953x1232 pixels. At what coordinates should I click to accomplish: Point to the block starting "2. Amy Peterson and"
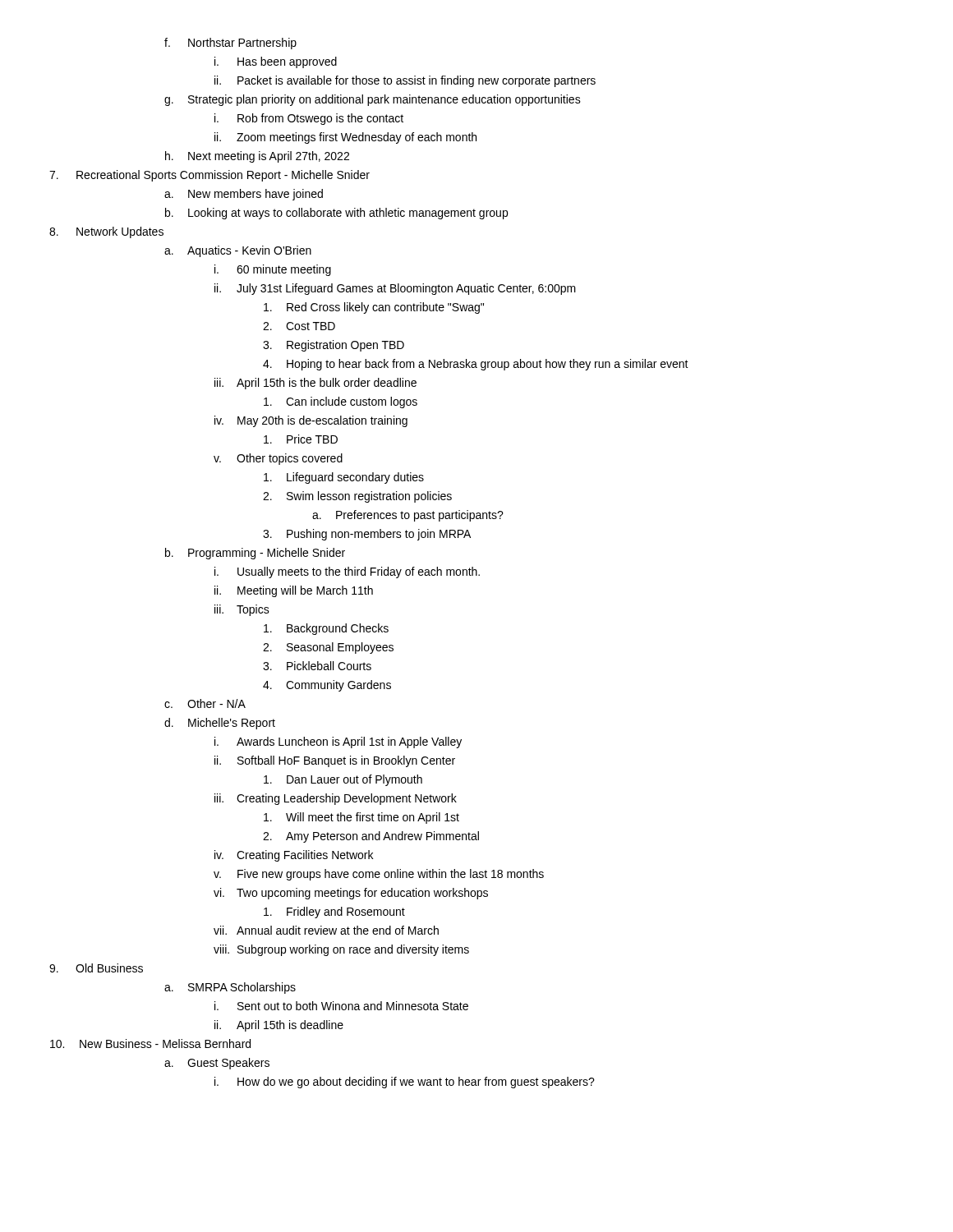click(371, 837)
